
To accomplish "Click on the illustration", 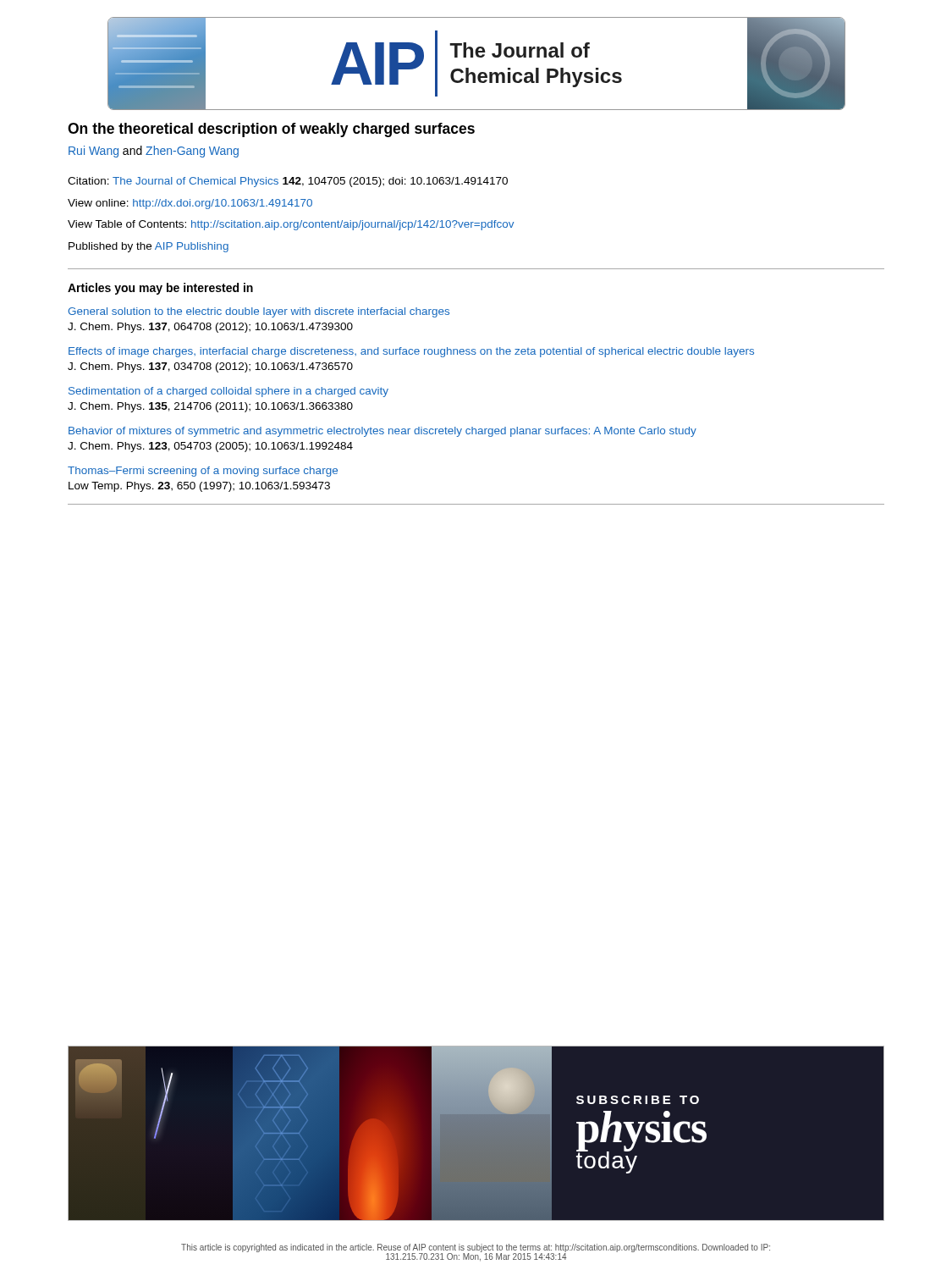I will tap(476, 1133).
